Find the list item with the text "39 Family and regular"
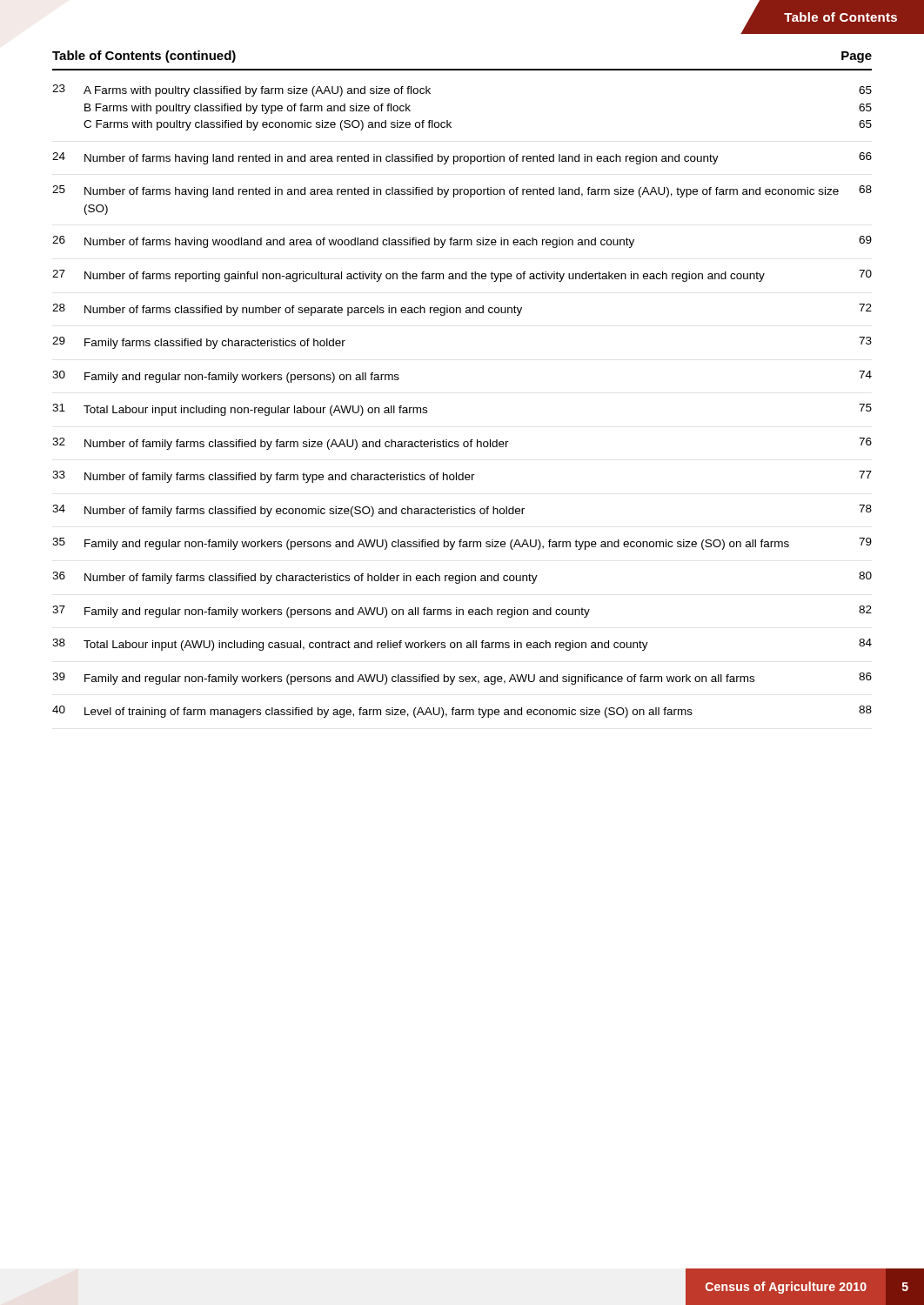Viewport: 924px width, 1305px height. (462, 678)
